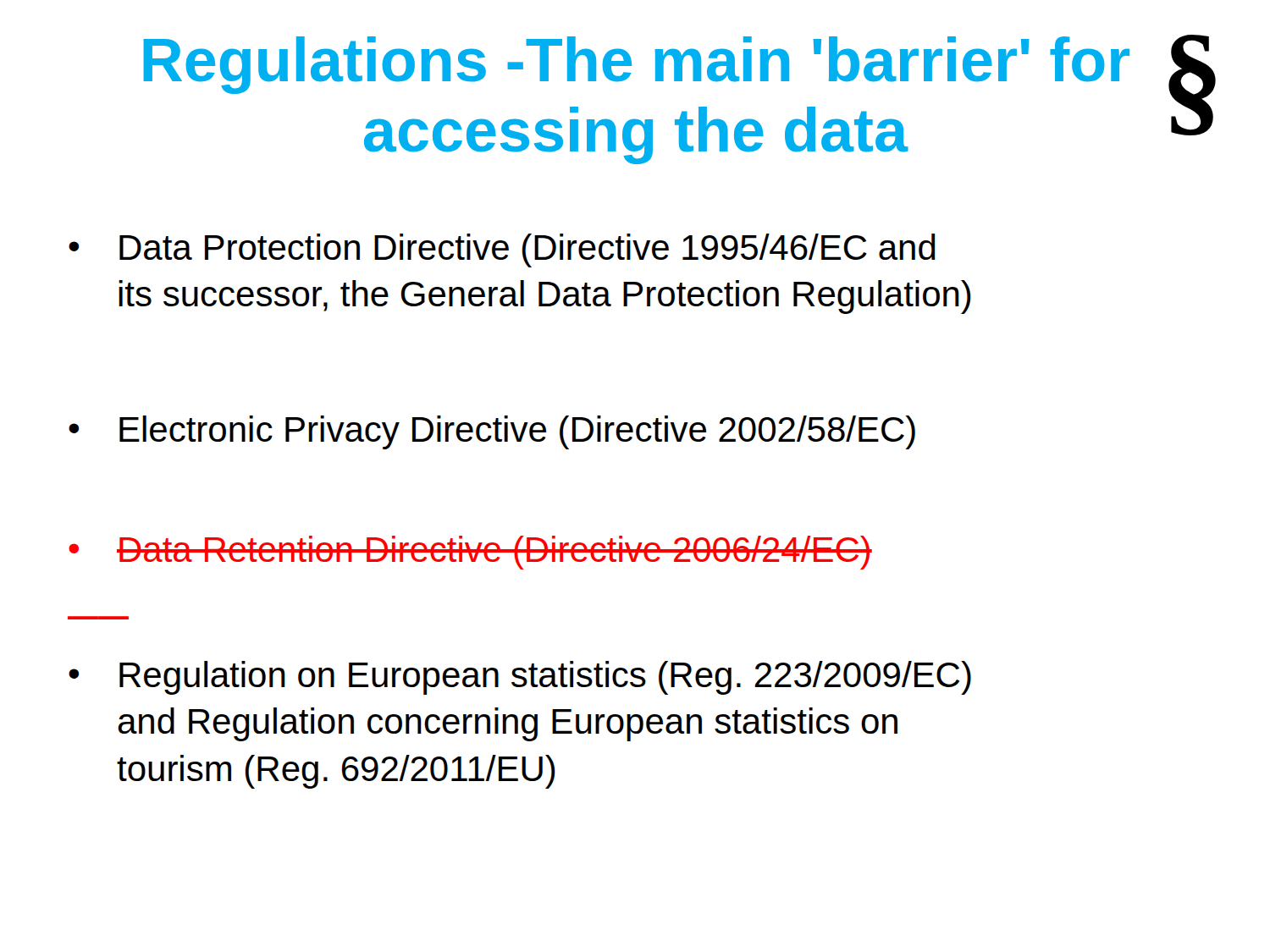Find the block on this page that starts "• Electronic Privacy Directive (Directive"
1270x952 pixels.
(492, 430)
